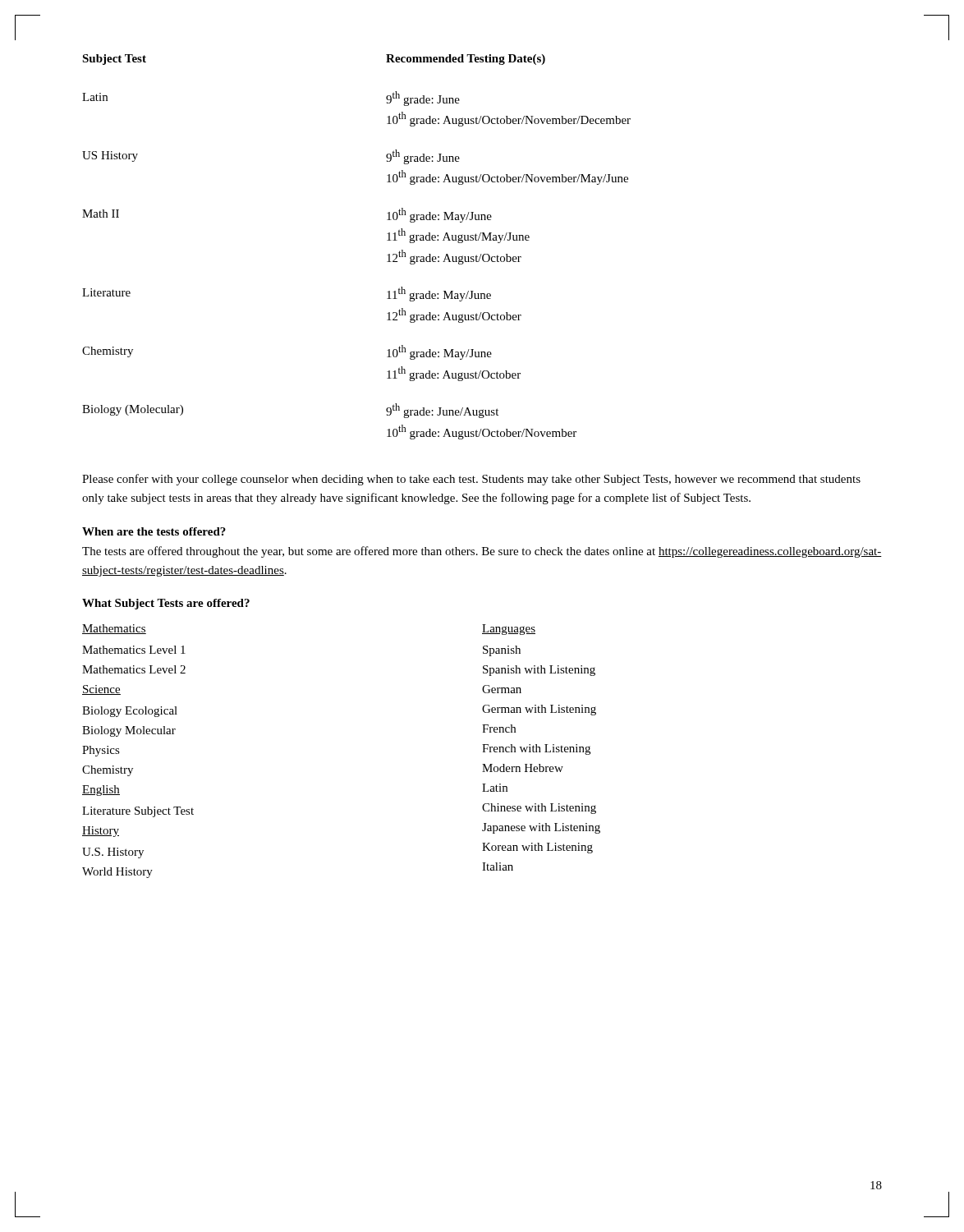
Task: Select the text block with the text "Please confer with your college counselor when"
Action: pyautogui.click(x=471, y=488)
